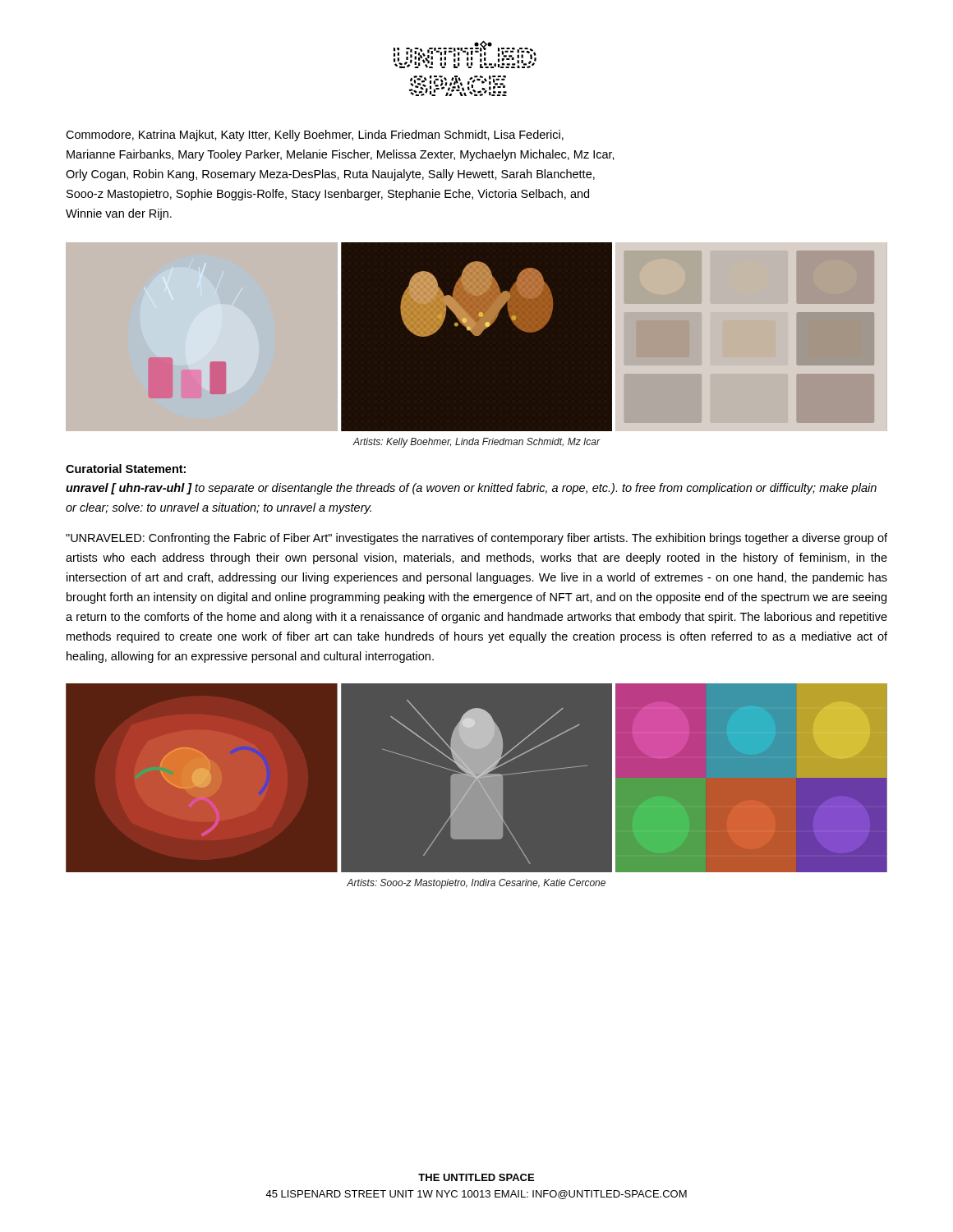Select the text block with the text ""UNRAVELED: Confronting the Fabric of Fiber"
The height and width of the screenshot is (1232, 953).
[x=476, y=597]
